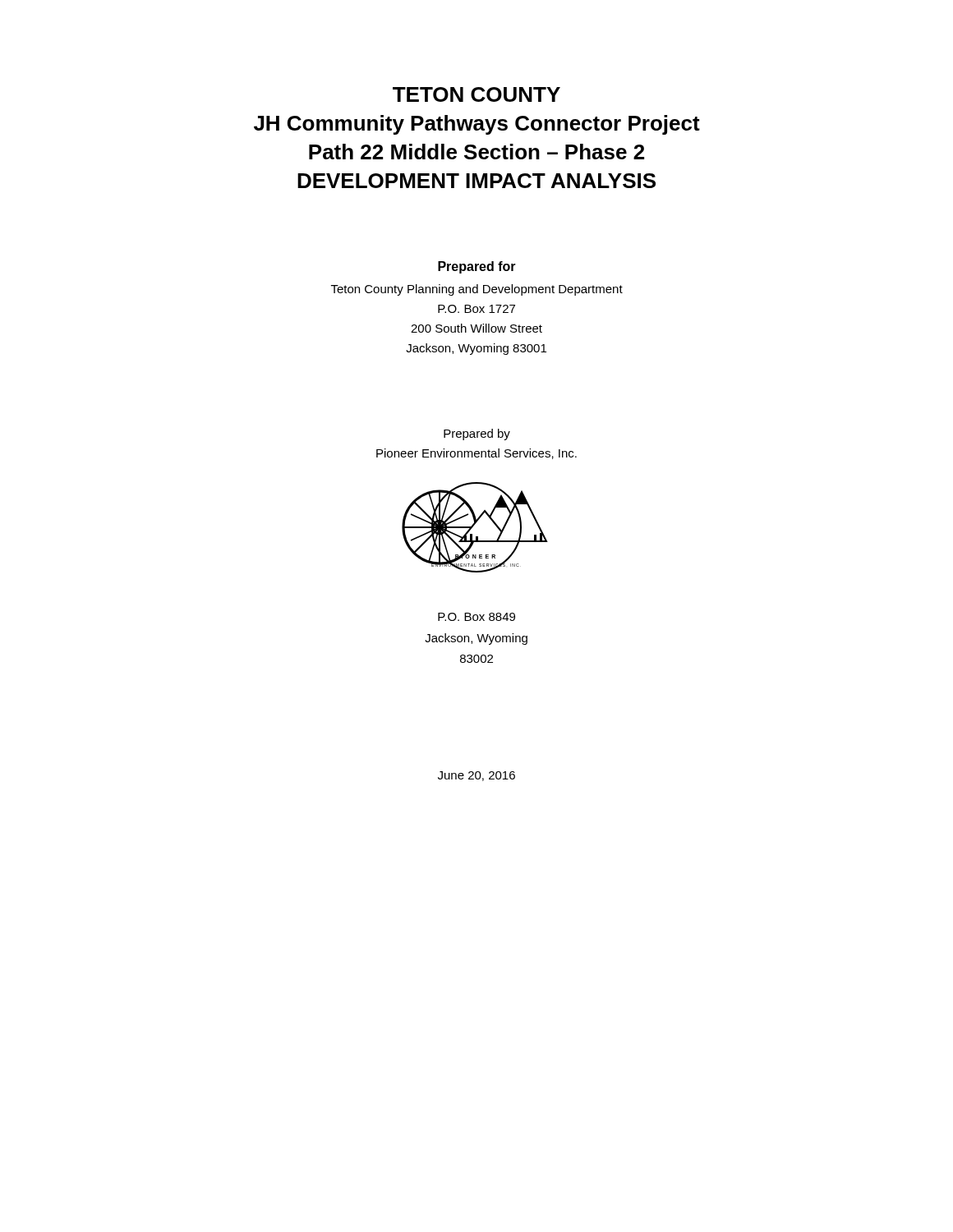Locate the text "June 20, 2016"

(476, 774)
